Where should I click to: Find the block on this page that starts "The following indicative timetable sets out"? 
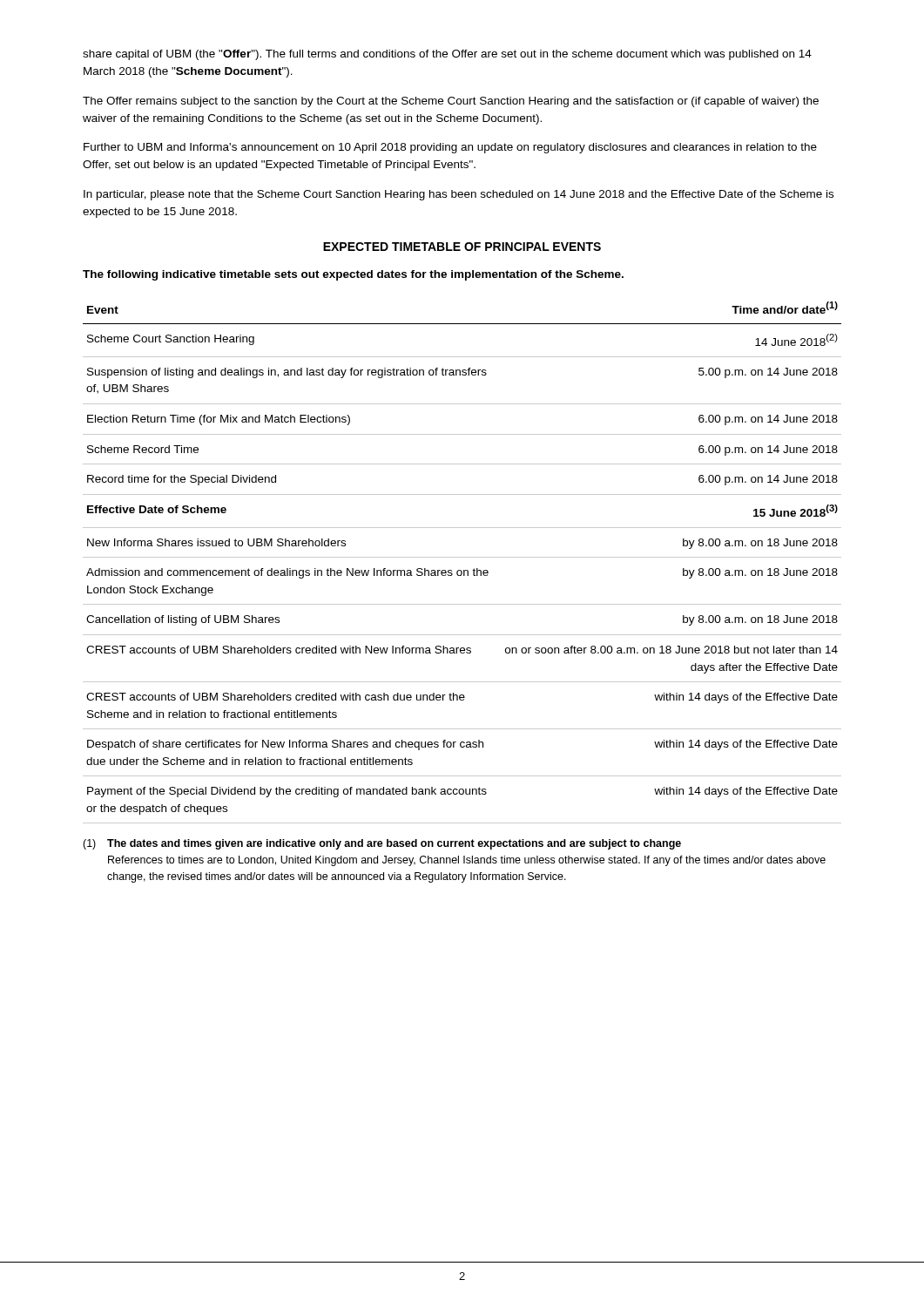point(354,274)
